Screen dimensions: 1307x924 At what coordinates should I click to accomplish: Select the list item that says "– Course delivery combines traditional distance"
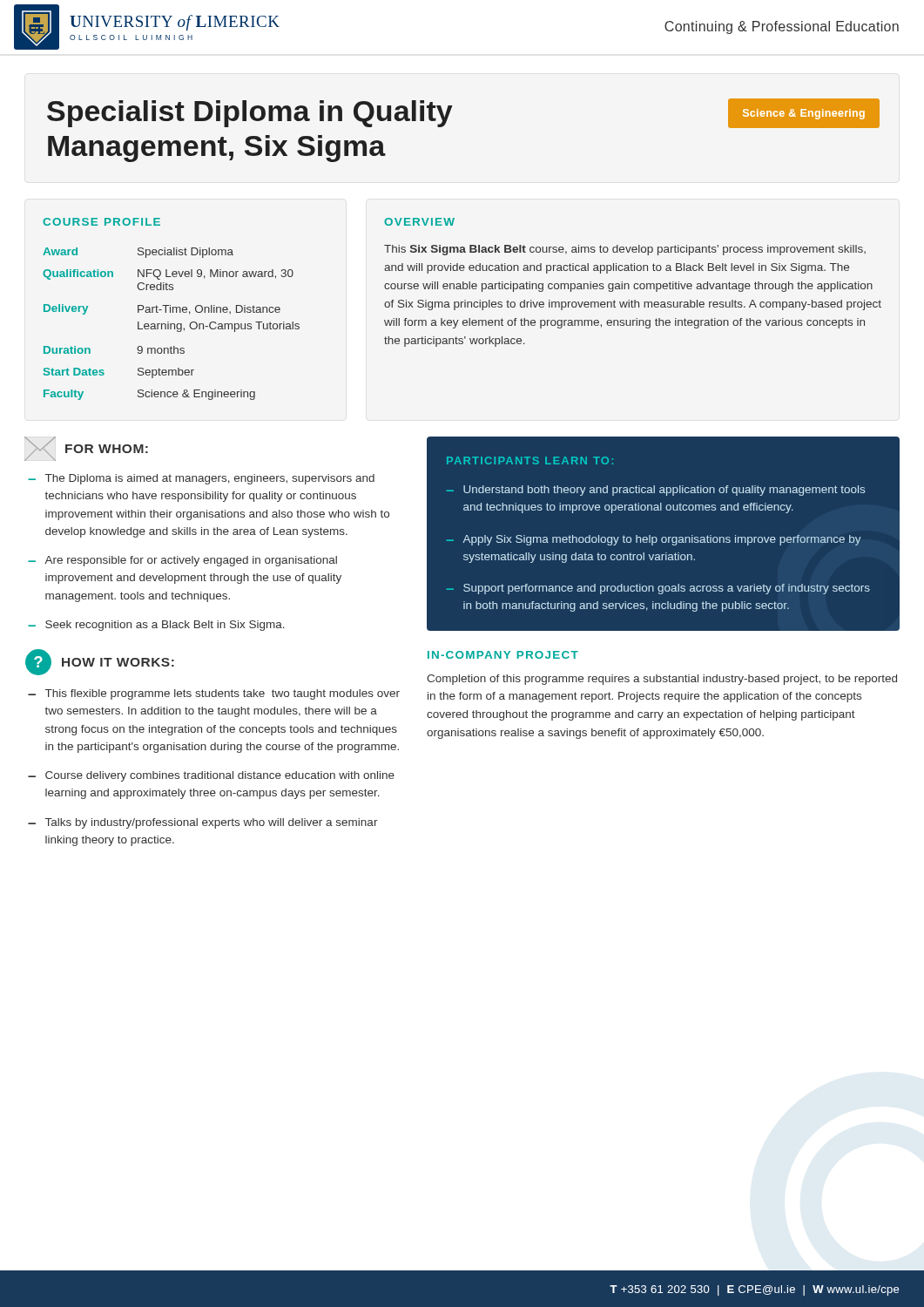pyautogui.click(x=218, y=784)
